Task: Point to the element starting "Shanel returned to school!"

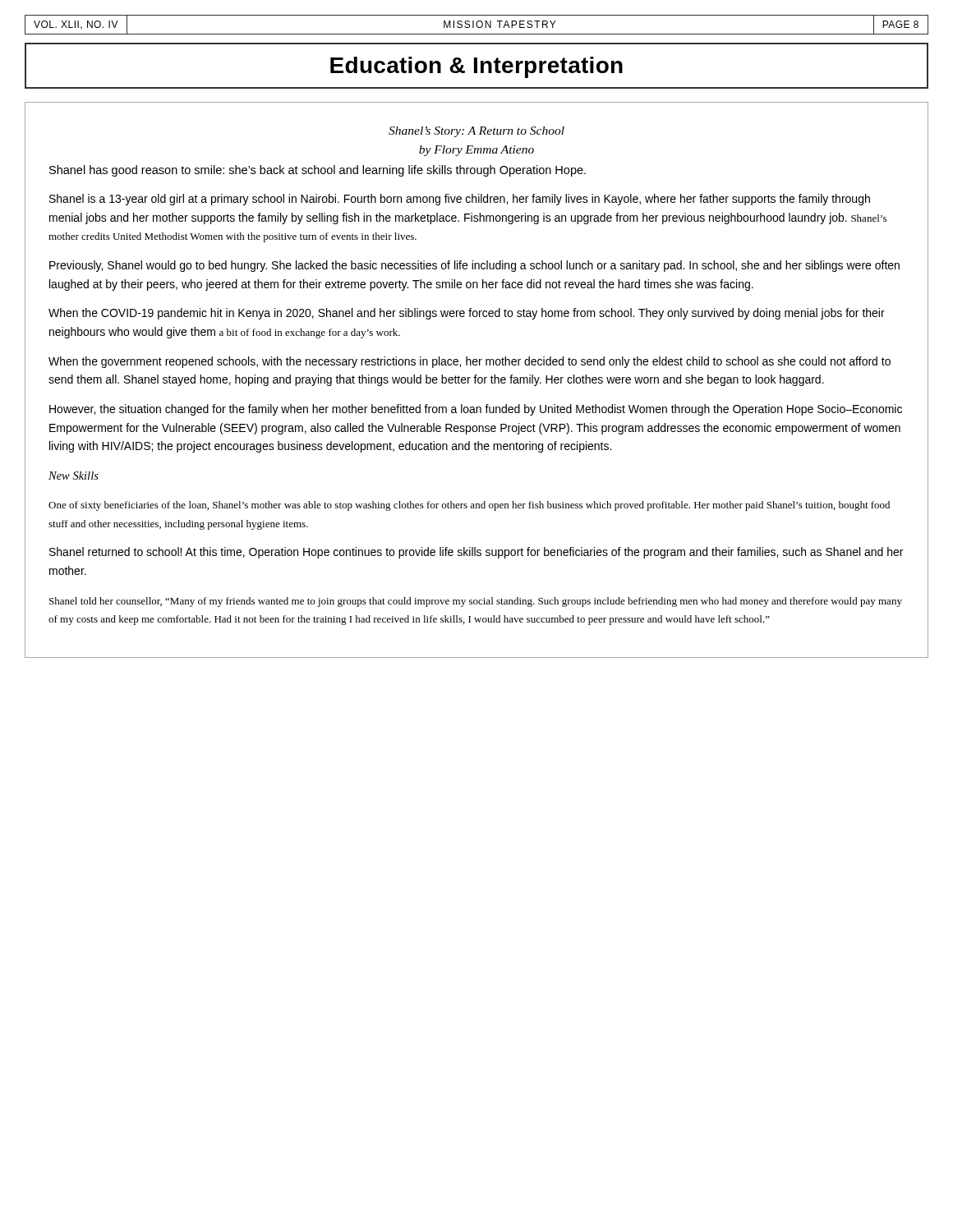Action: pos(476,562)
